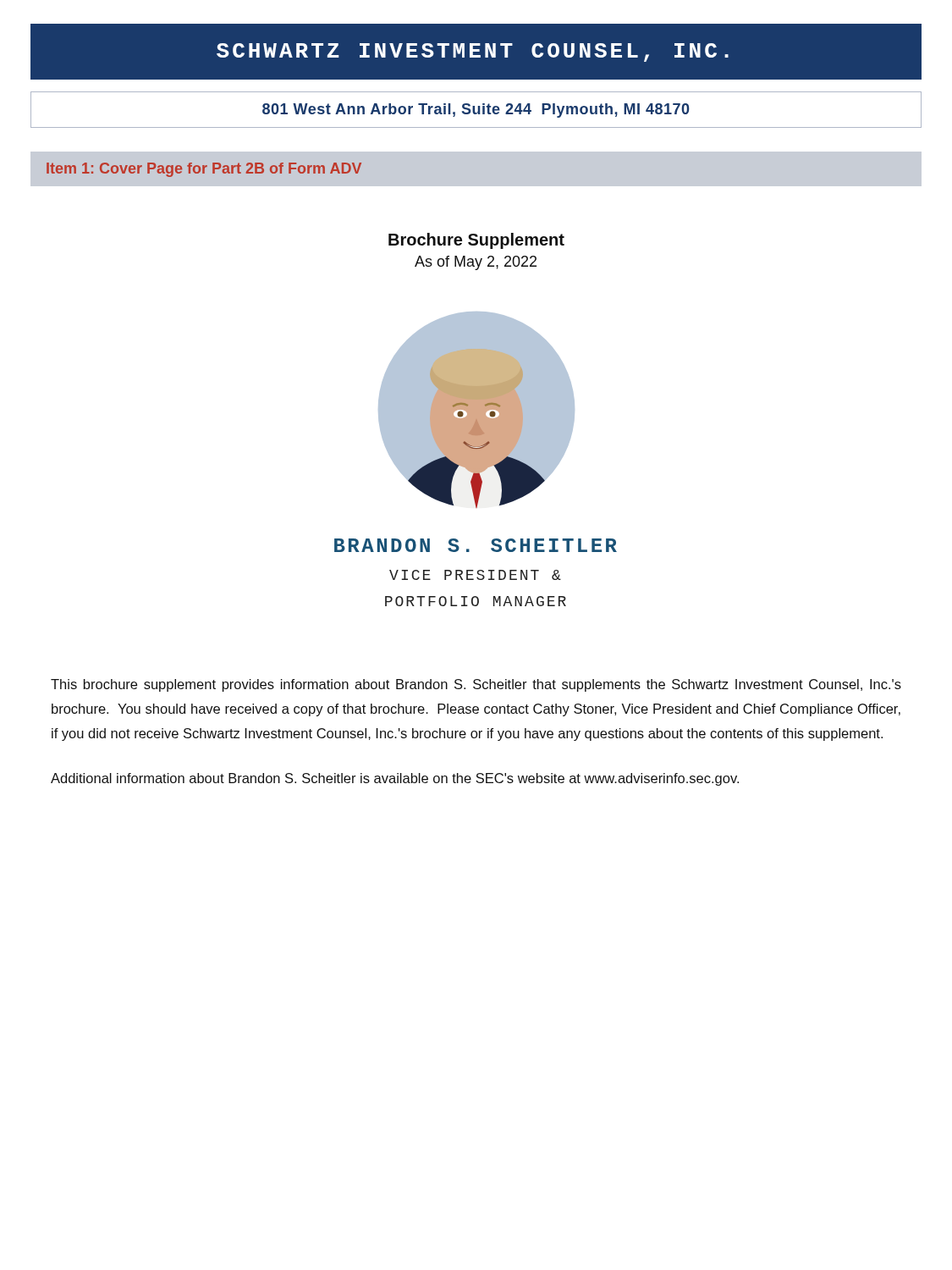The width and height of the screenshot is (952, 1270).
Task: Select the text block that says "Brochure Supplement As"
Action: (476, 251)
